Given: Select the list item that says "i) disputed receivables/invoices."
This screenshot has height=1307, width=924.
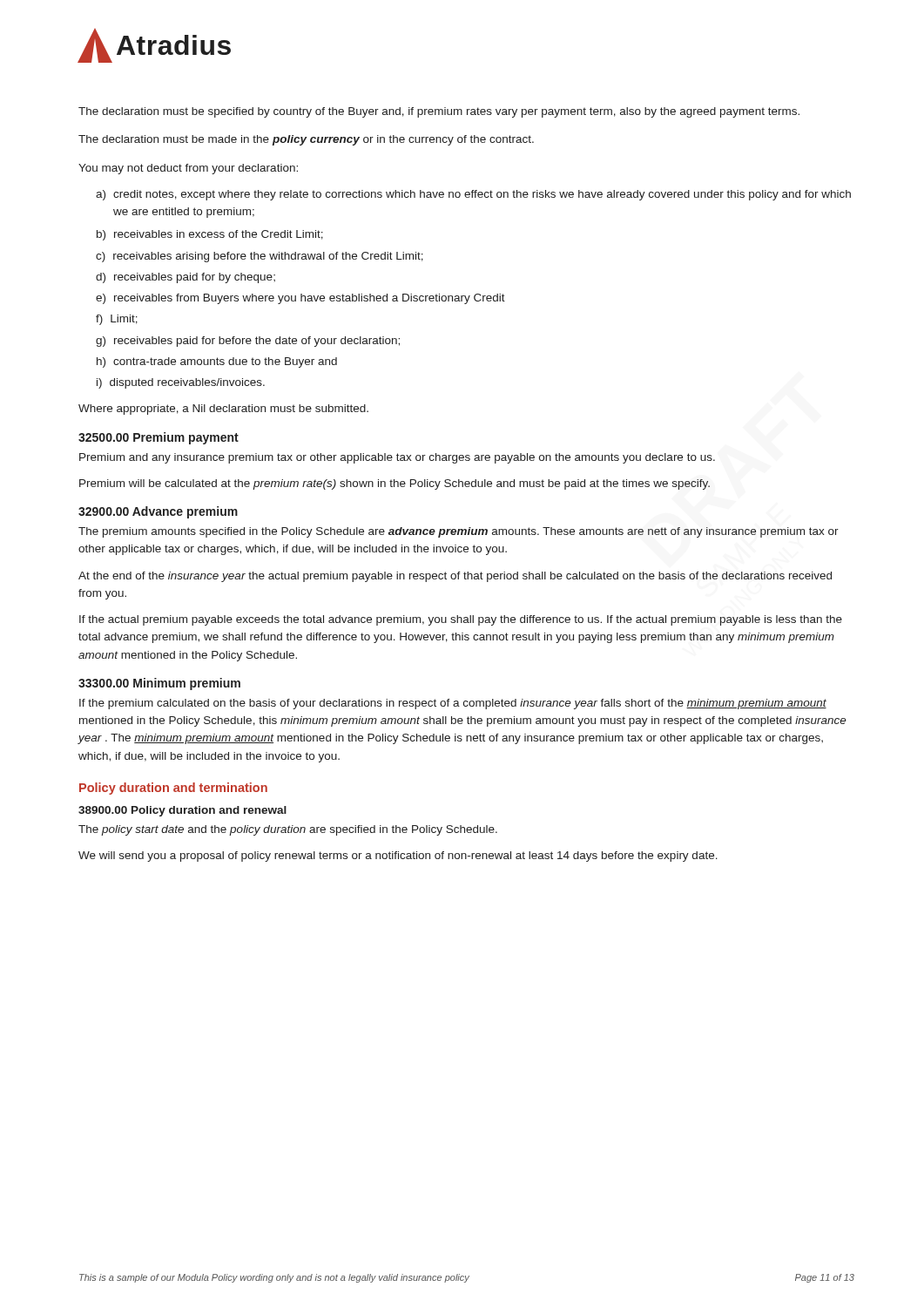Looking at the screenshot, I should coord(181,383).
